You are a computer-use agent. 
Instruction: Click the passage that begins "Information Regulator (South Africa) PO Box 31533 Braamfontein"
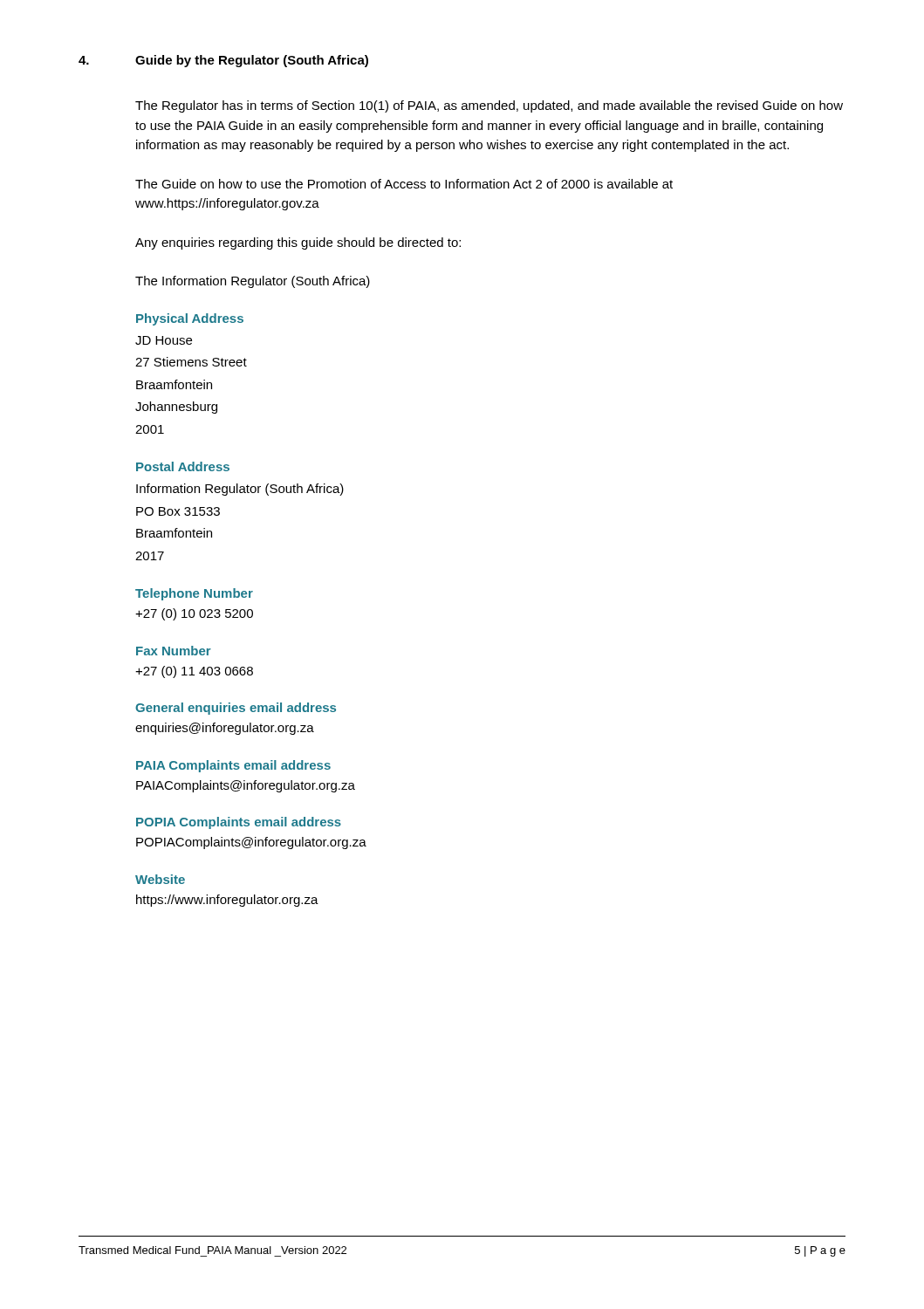click(x=240, y=490)
